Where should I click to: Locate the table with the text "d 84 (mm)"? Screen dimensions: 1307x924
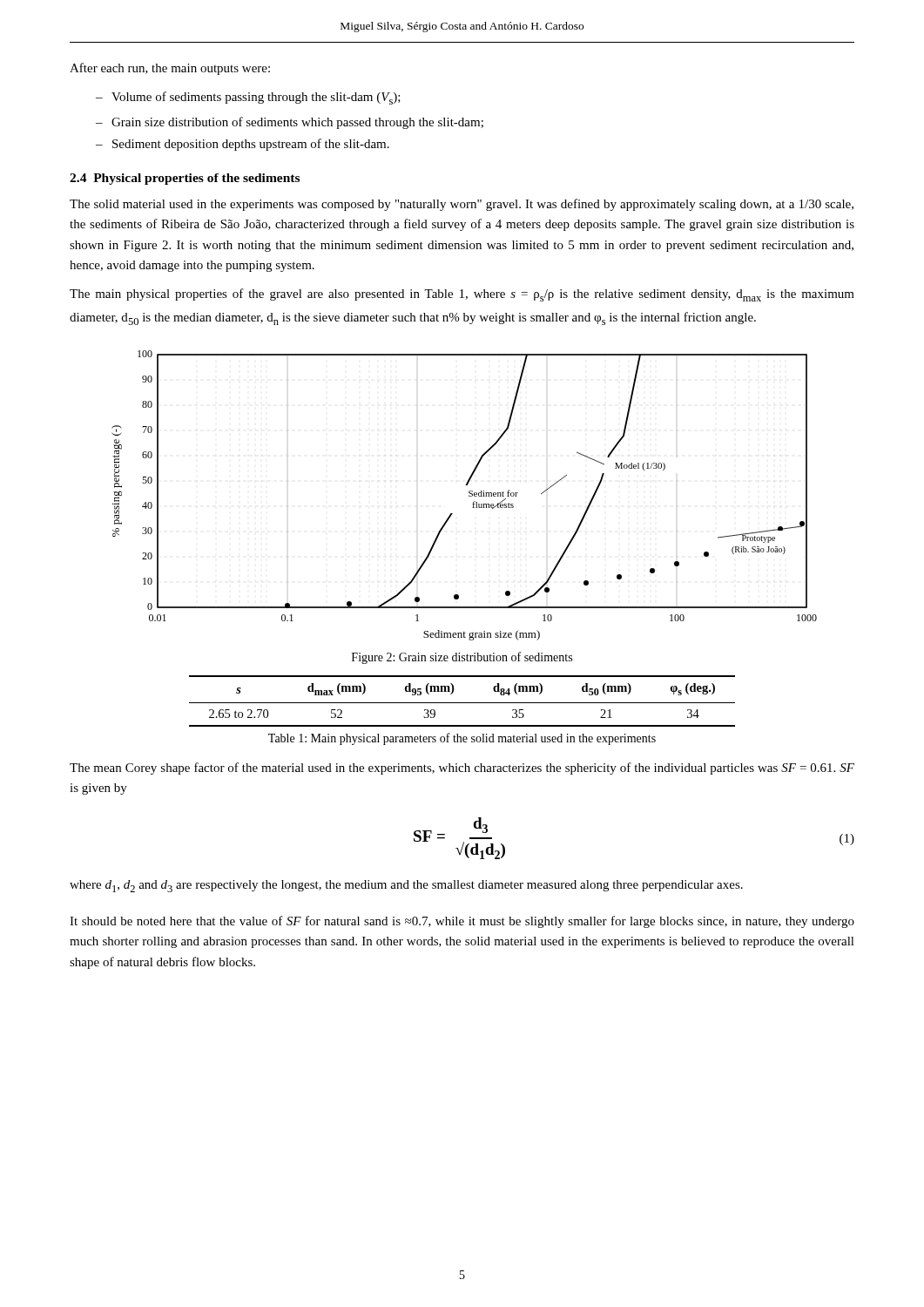(462, 701)
